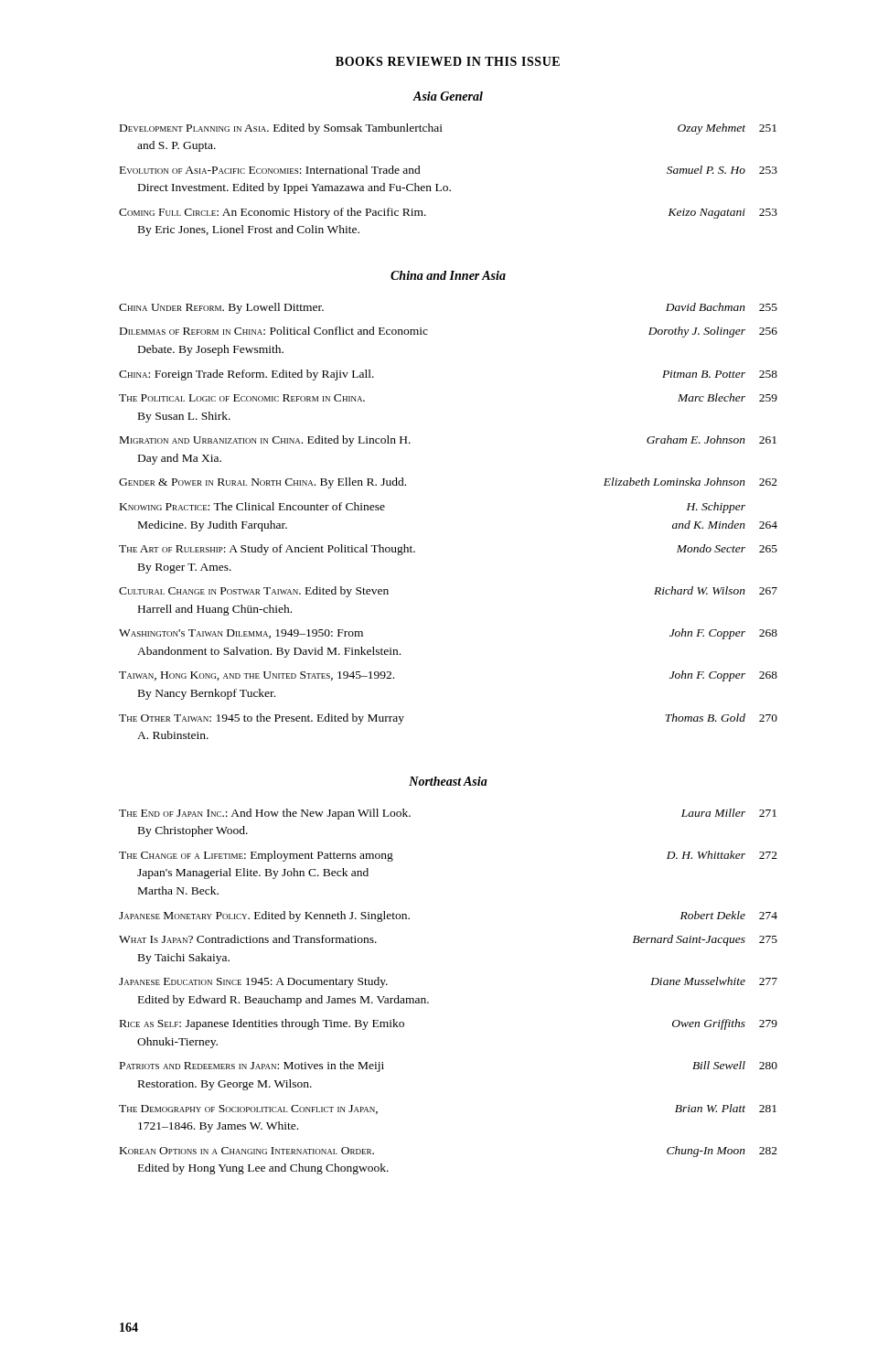Viewport: 888px width, 1372px height.
Task: Find the region starting "Washington's Taiwan Dilemma, 1949–1950: From Abandonment"
Action: point(239,633)
